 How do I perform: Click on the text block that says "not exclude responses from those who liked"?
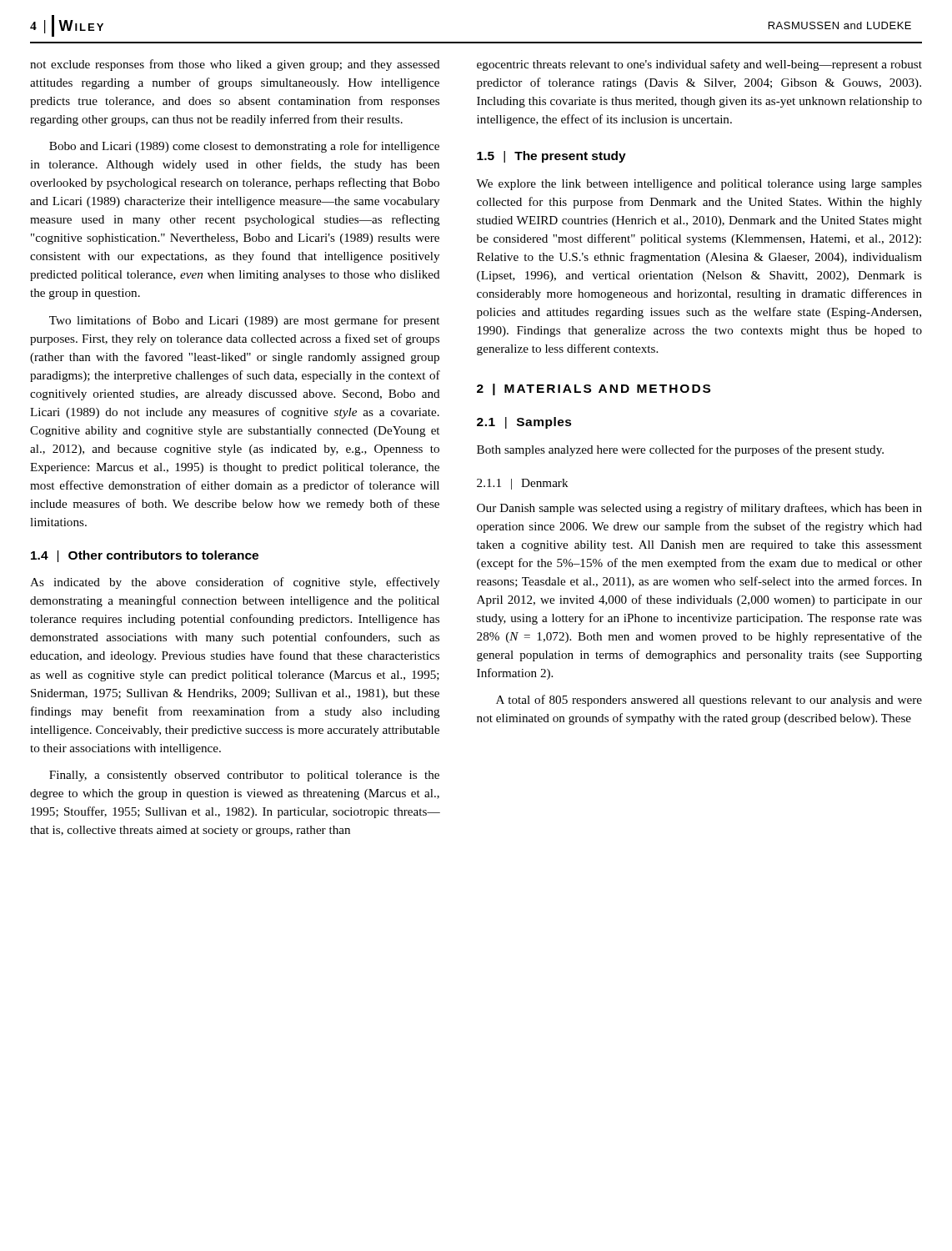[235, 92]
